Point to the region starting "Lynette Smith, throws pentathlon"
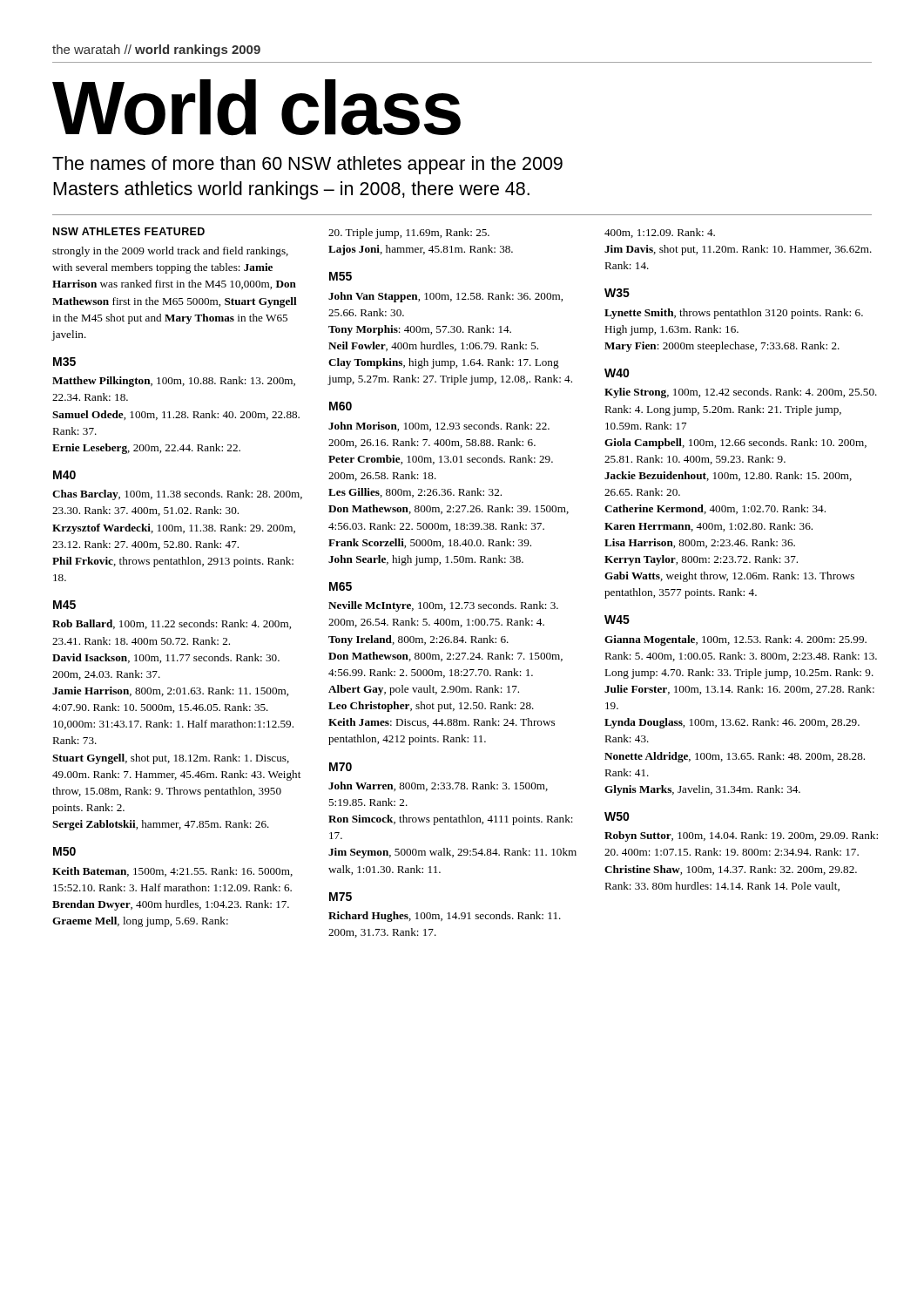 click(734, 329)
